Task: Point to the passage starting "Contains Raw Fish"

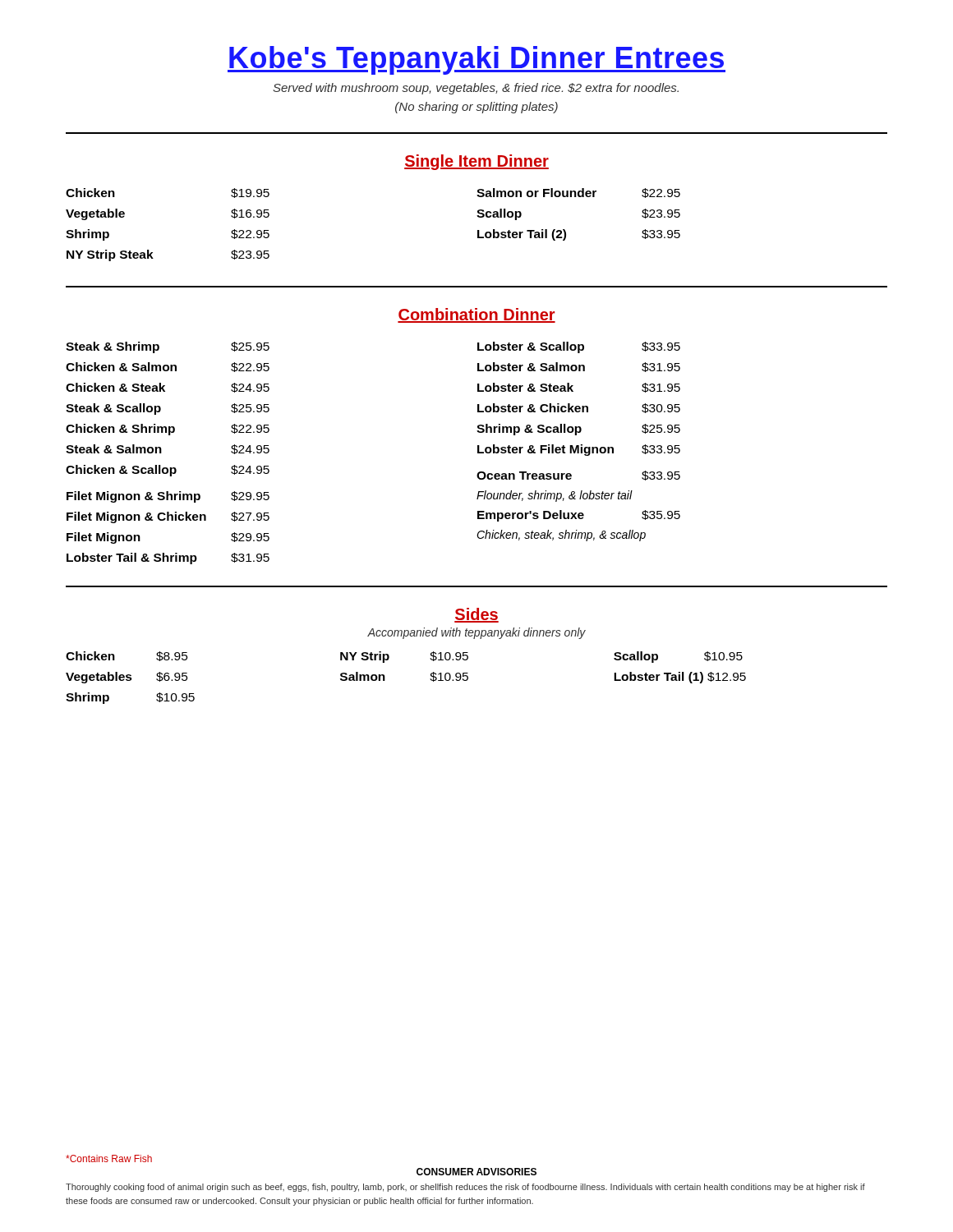Action: (109, 1159)
